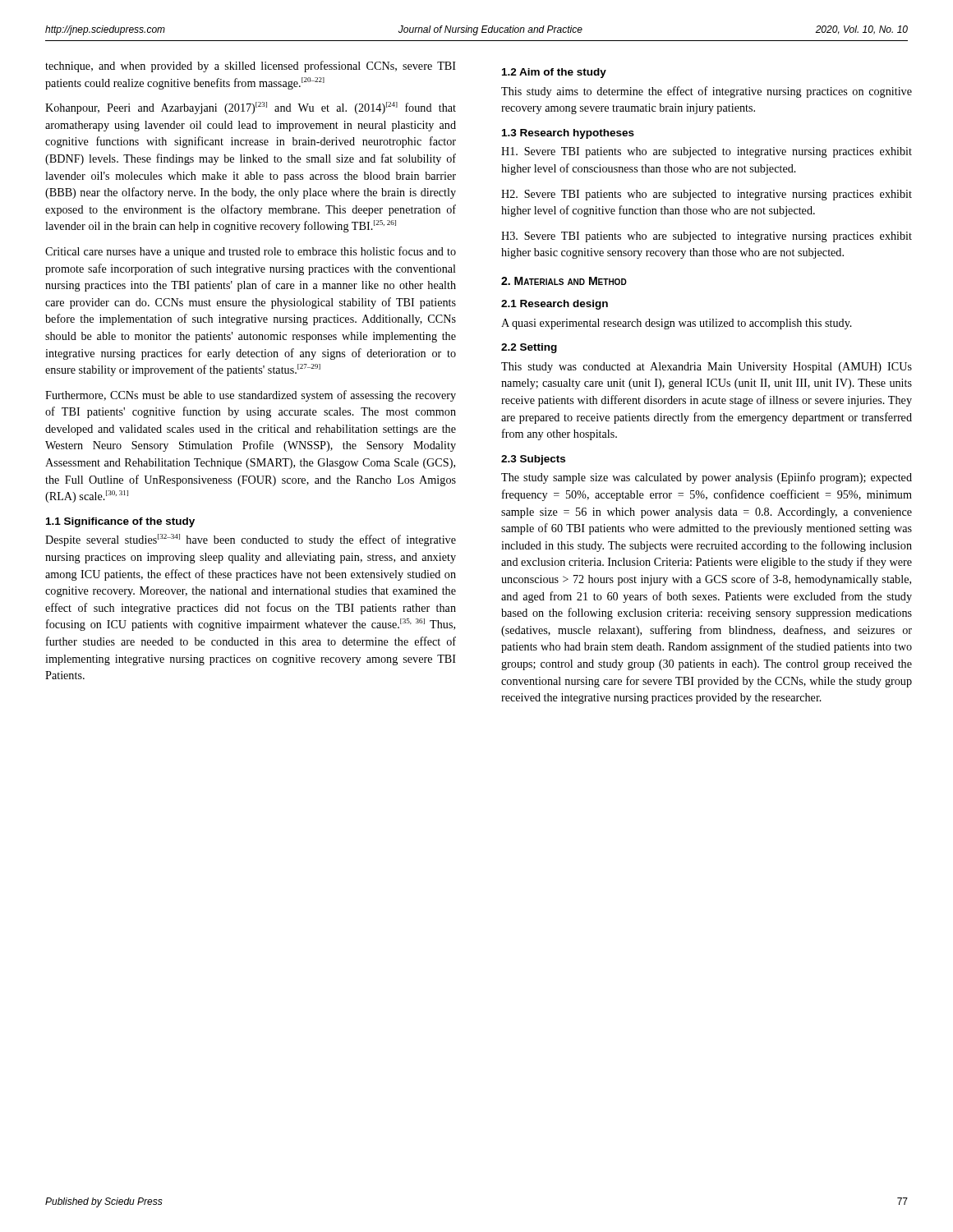
Task: Click on the block starting "This study aims to determine"
Action: point(707,99)
